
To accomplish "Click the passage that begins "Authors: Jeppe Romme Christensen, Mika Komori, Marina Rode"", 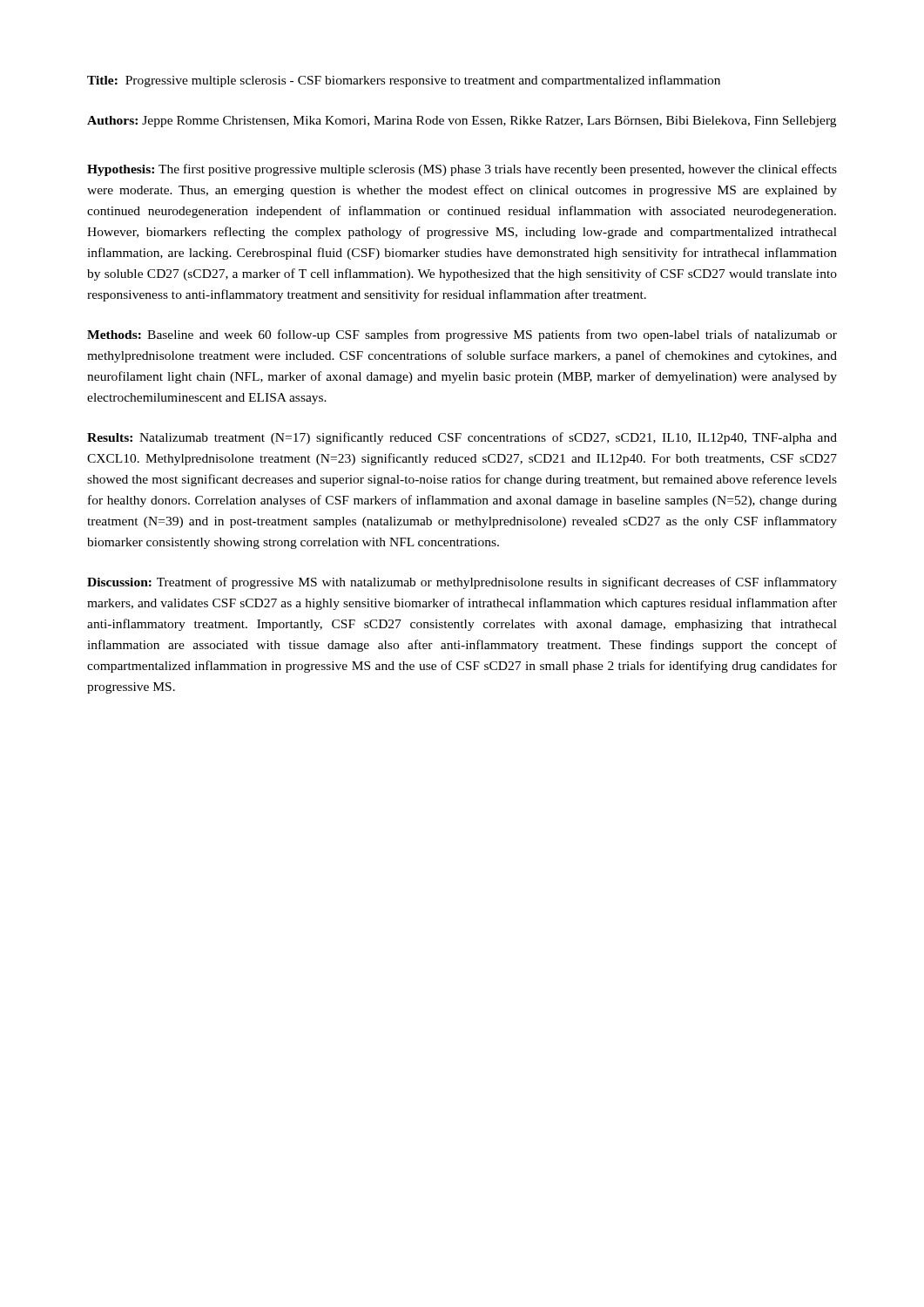I will click(x=462, y=120).
